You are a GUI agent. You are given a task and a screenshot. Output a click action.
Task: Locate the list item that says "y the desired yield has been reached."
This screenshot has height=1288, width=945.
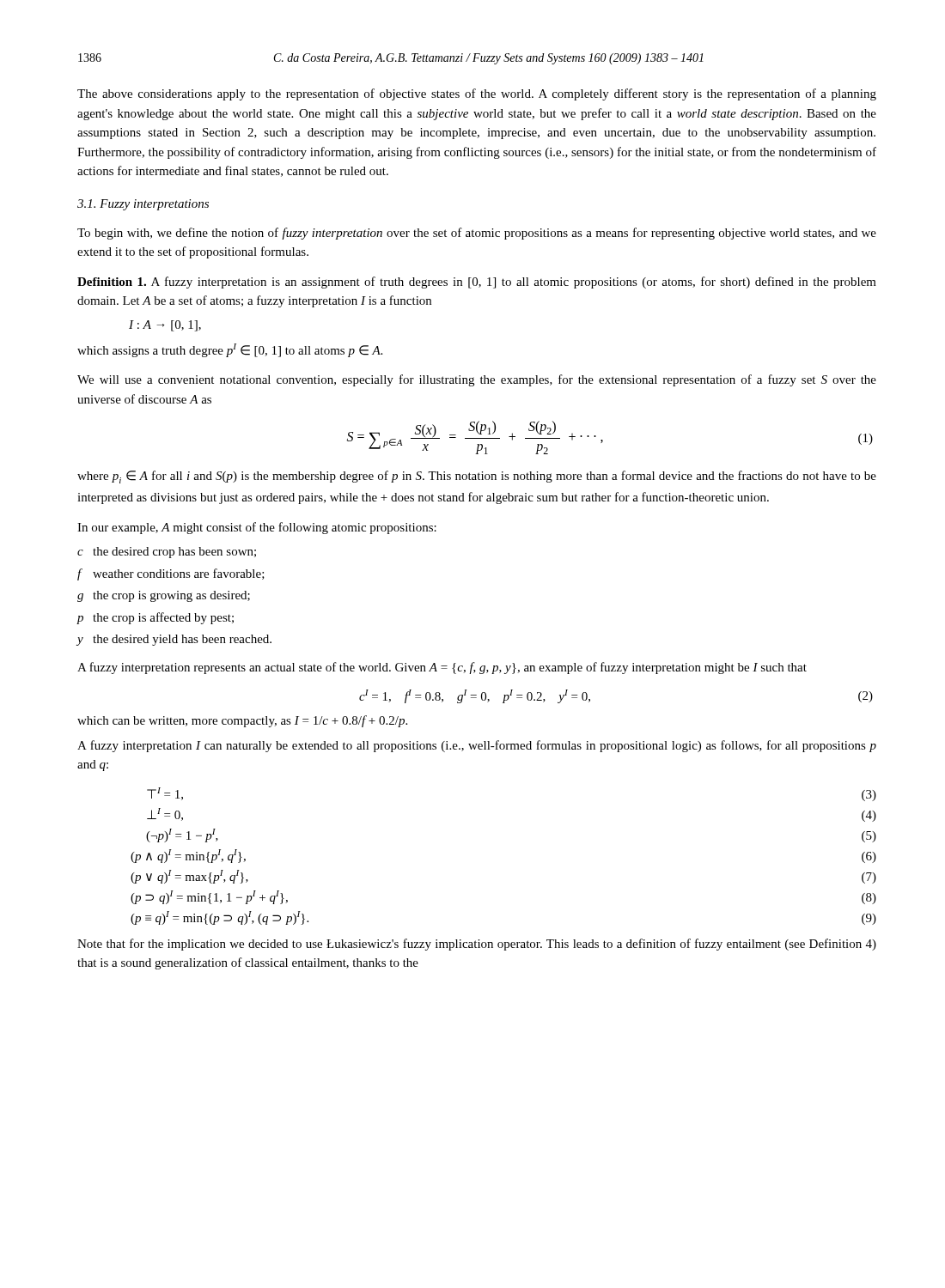pos(175,639)
